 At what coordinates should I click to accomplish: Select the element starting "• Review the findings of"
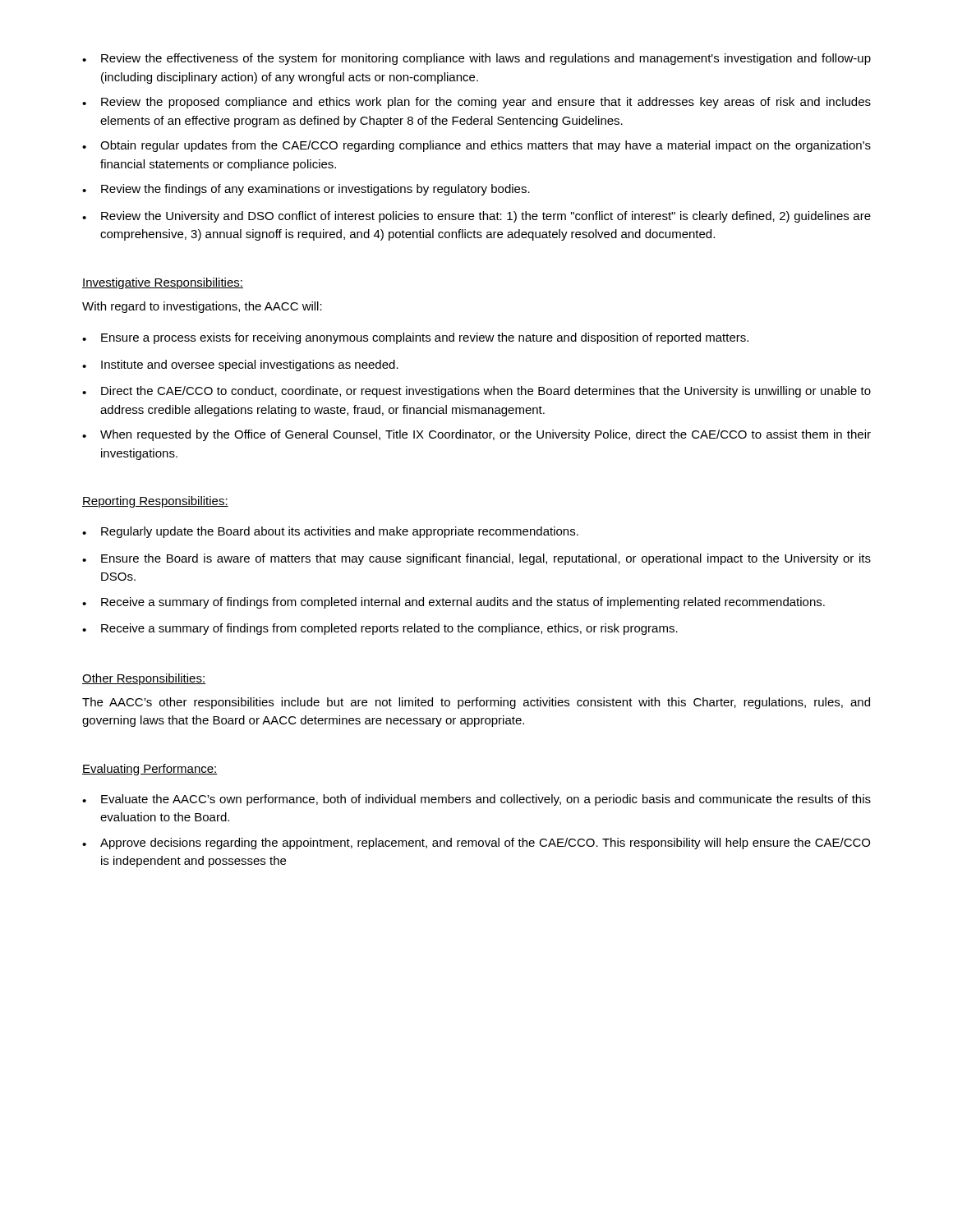476,190
